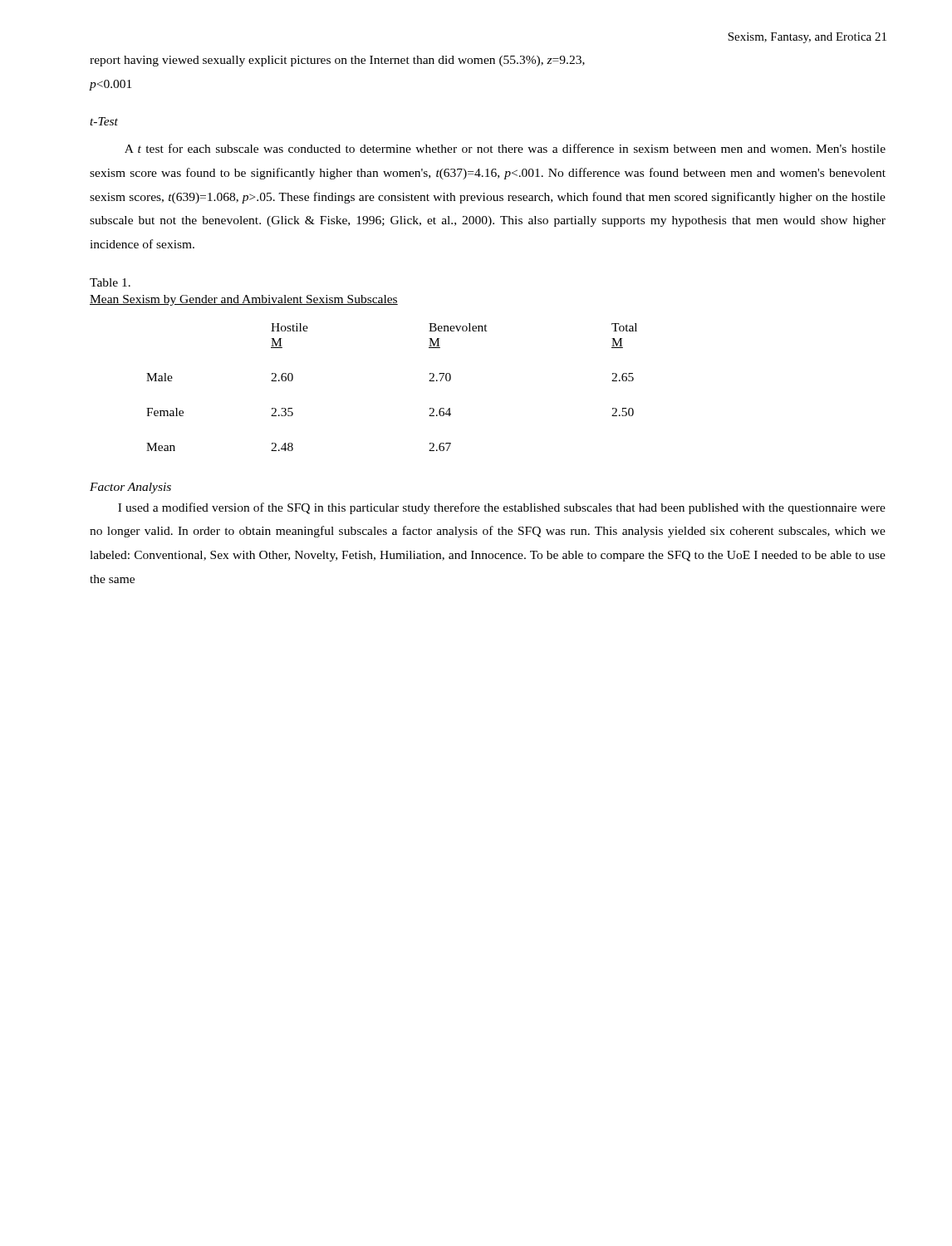Locate the region starting "report having viewed sexually explicit pictures"
Viewport: 952px width, 1246px height.
337,59
